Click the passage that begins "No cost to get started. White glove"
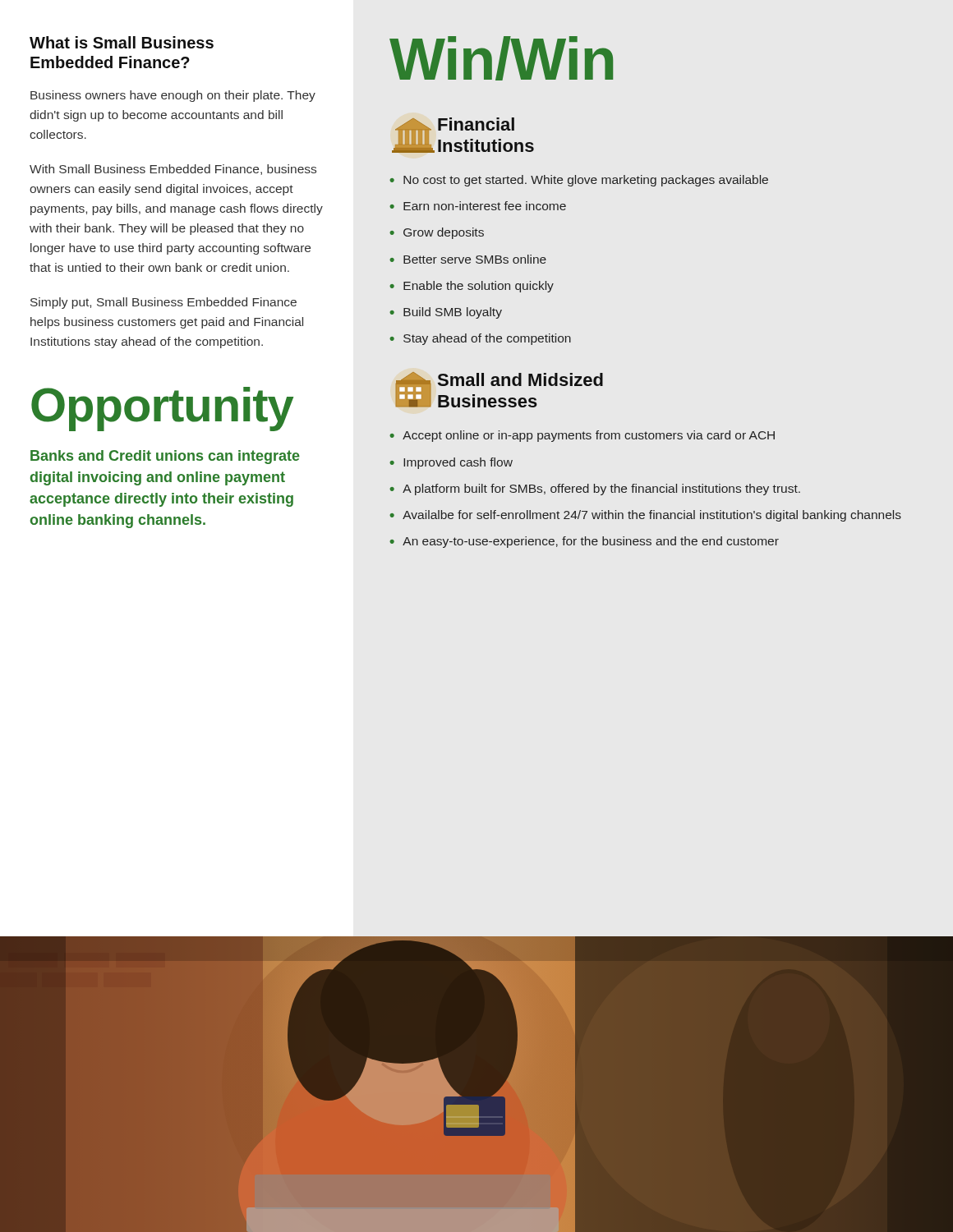This screenshot has height=1232, width=953. tap(586, 179)
